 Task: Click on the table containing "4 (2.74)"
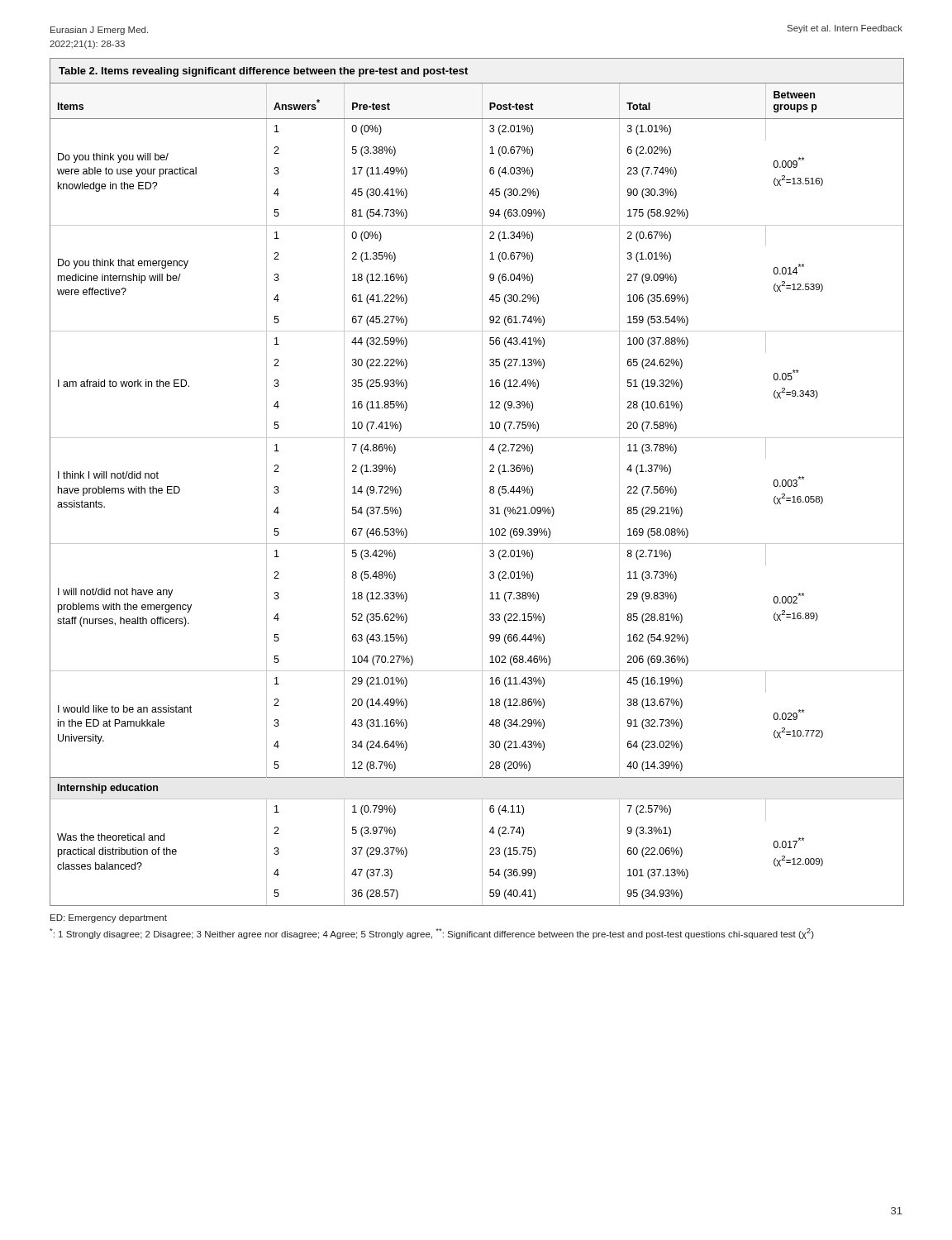477,482
